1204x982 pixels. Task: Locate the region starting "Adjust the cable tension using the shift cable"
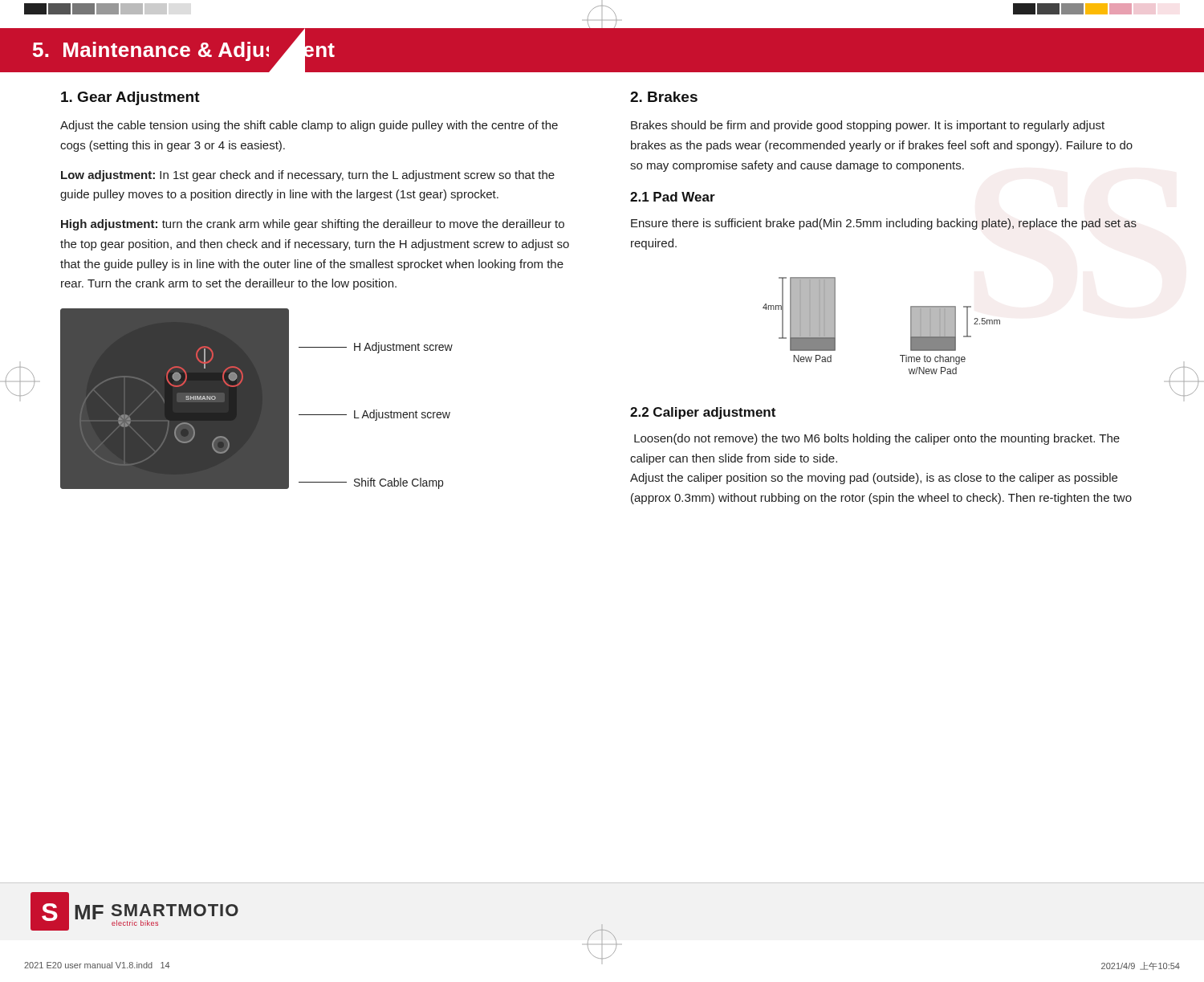click(309, 135)
